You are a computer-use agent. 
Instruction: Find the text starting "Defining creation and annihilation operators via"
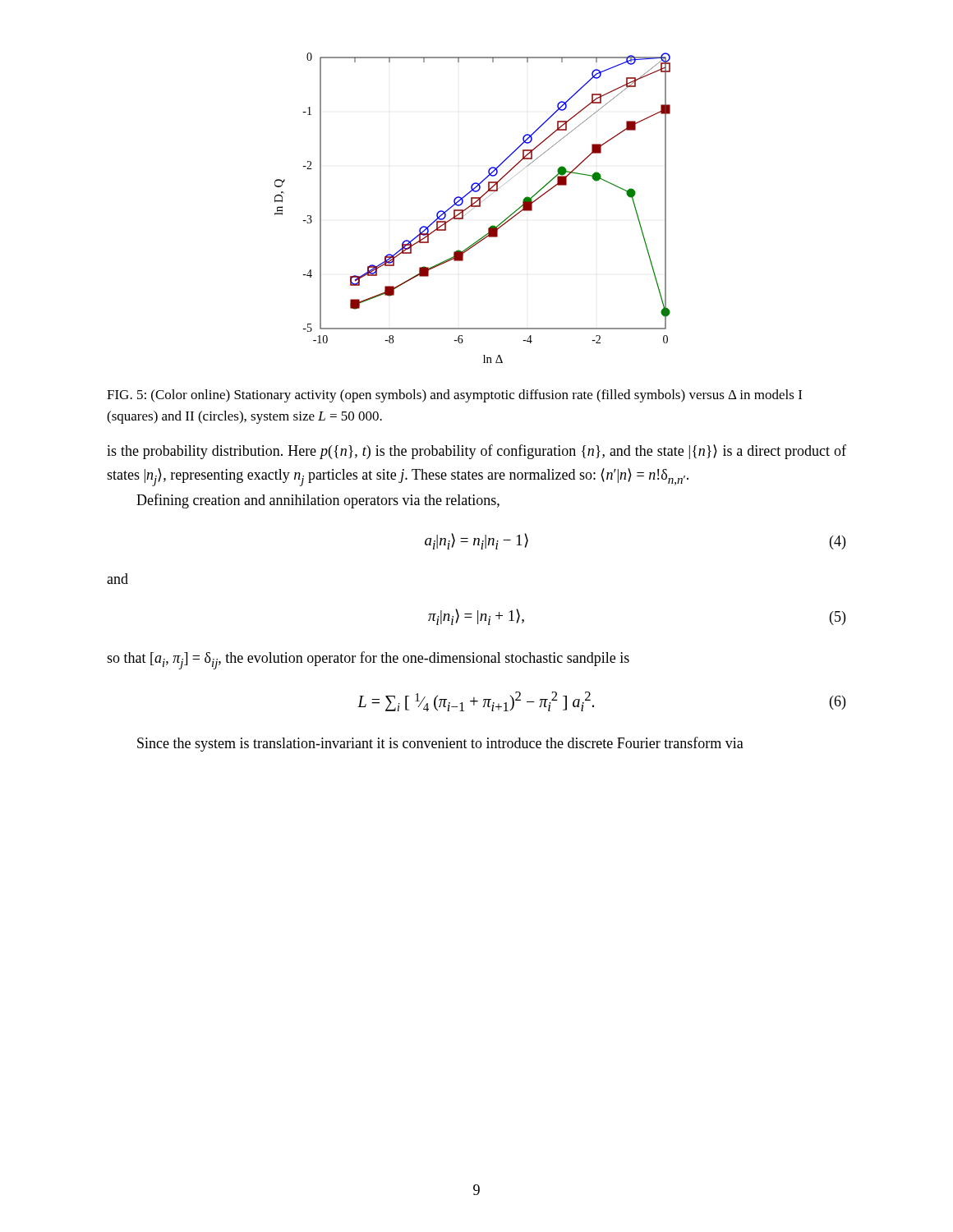(x=318, y=500)
